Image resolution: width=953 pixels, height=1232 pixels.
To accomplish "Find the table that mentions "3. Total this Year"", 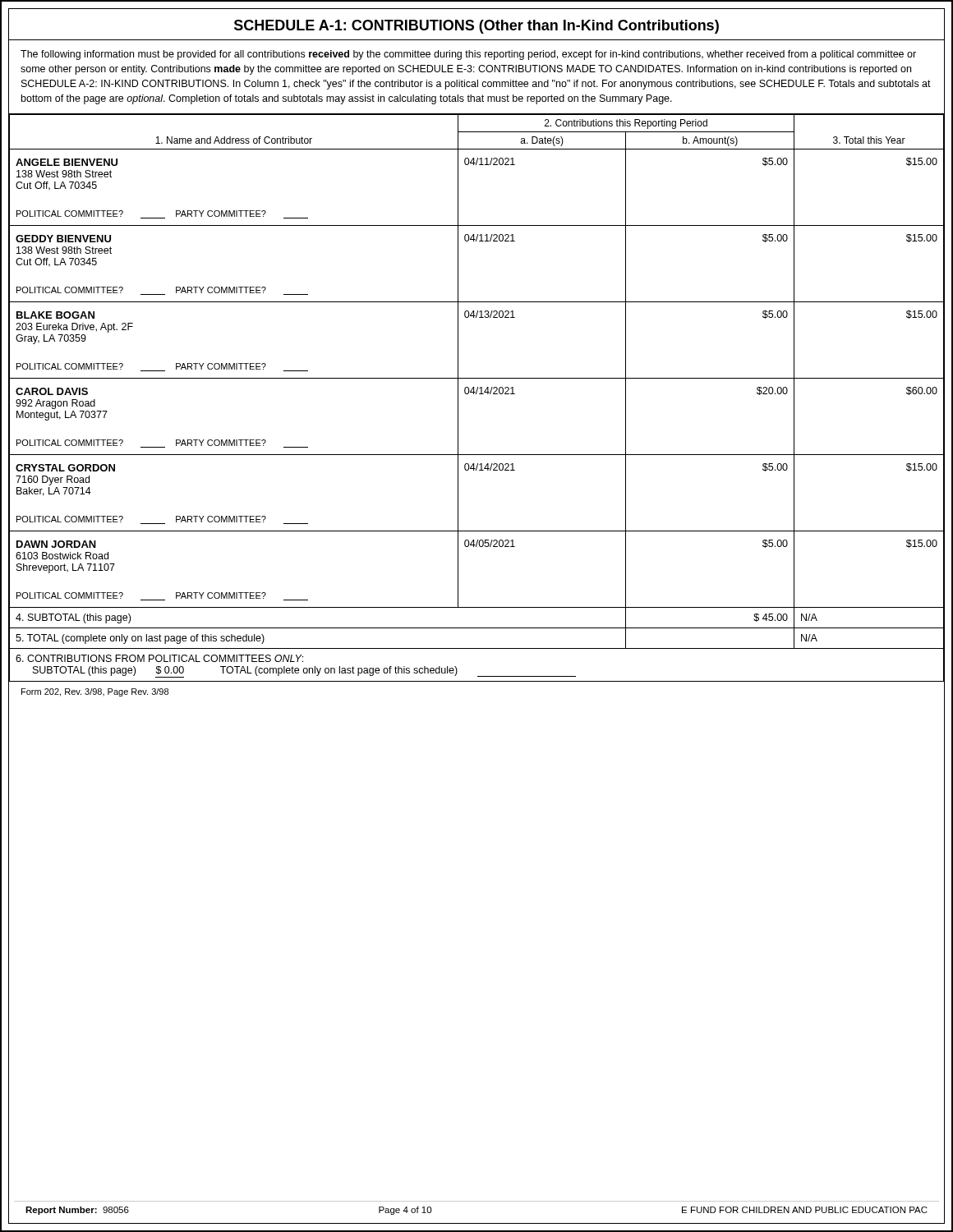I will [x=476, y=398].
